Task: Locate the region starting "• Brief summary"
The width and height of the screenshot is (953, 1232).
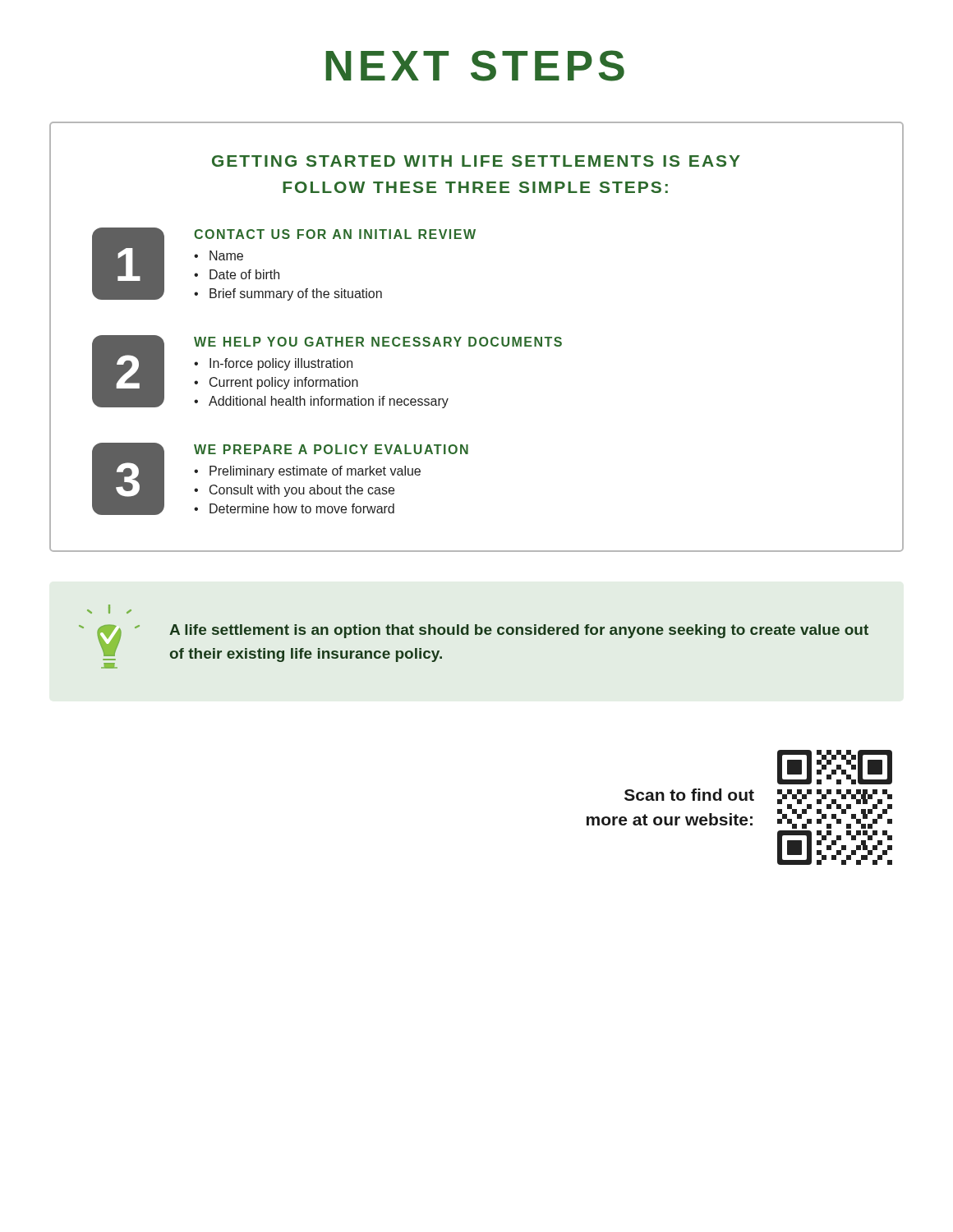Action: (x=288, y=294)
